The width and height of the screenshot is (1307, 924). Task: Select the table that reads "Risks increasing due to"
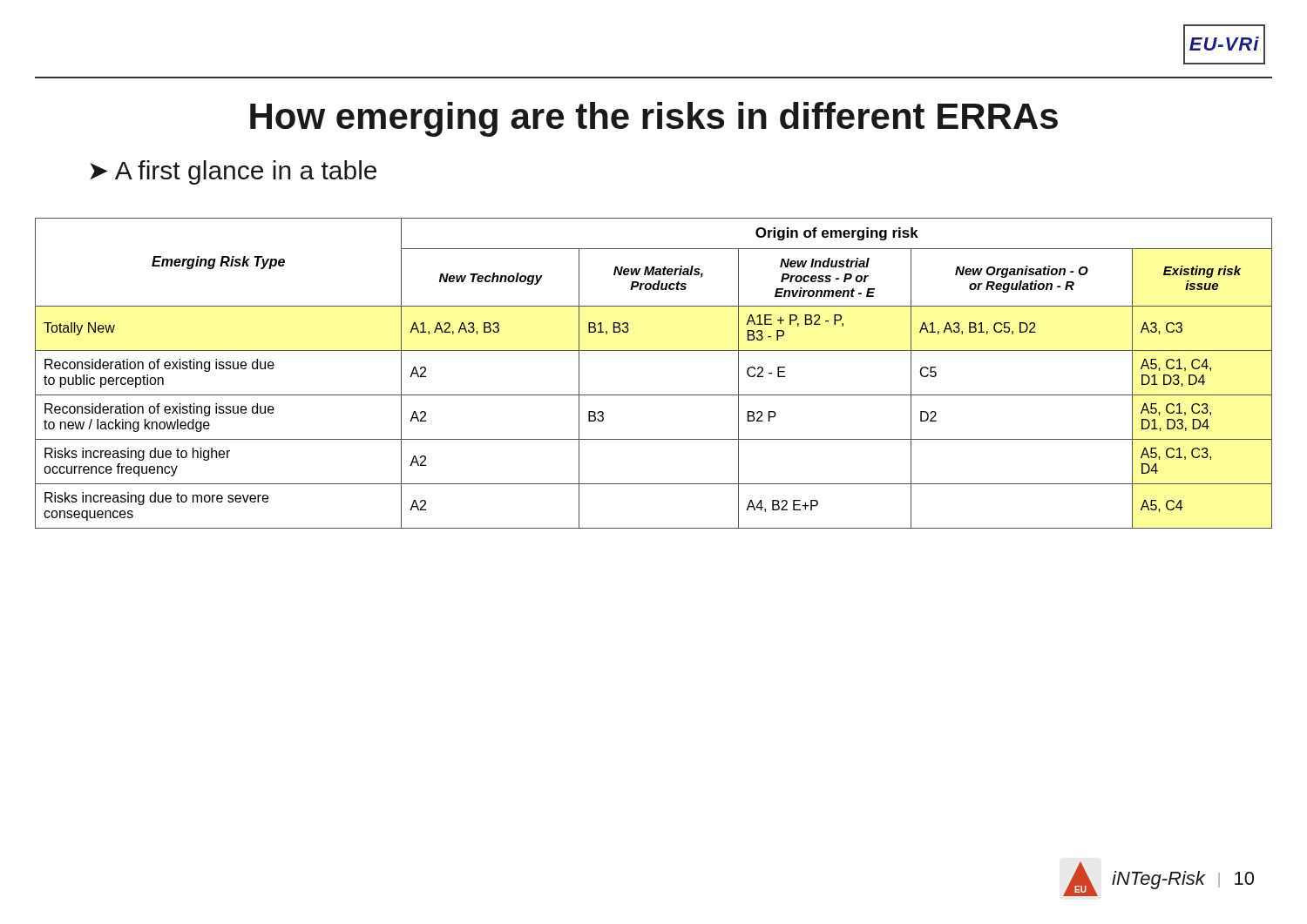pyautogui.click(x=654, y=373)
